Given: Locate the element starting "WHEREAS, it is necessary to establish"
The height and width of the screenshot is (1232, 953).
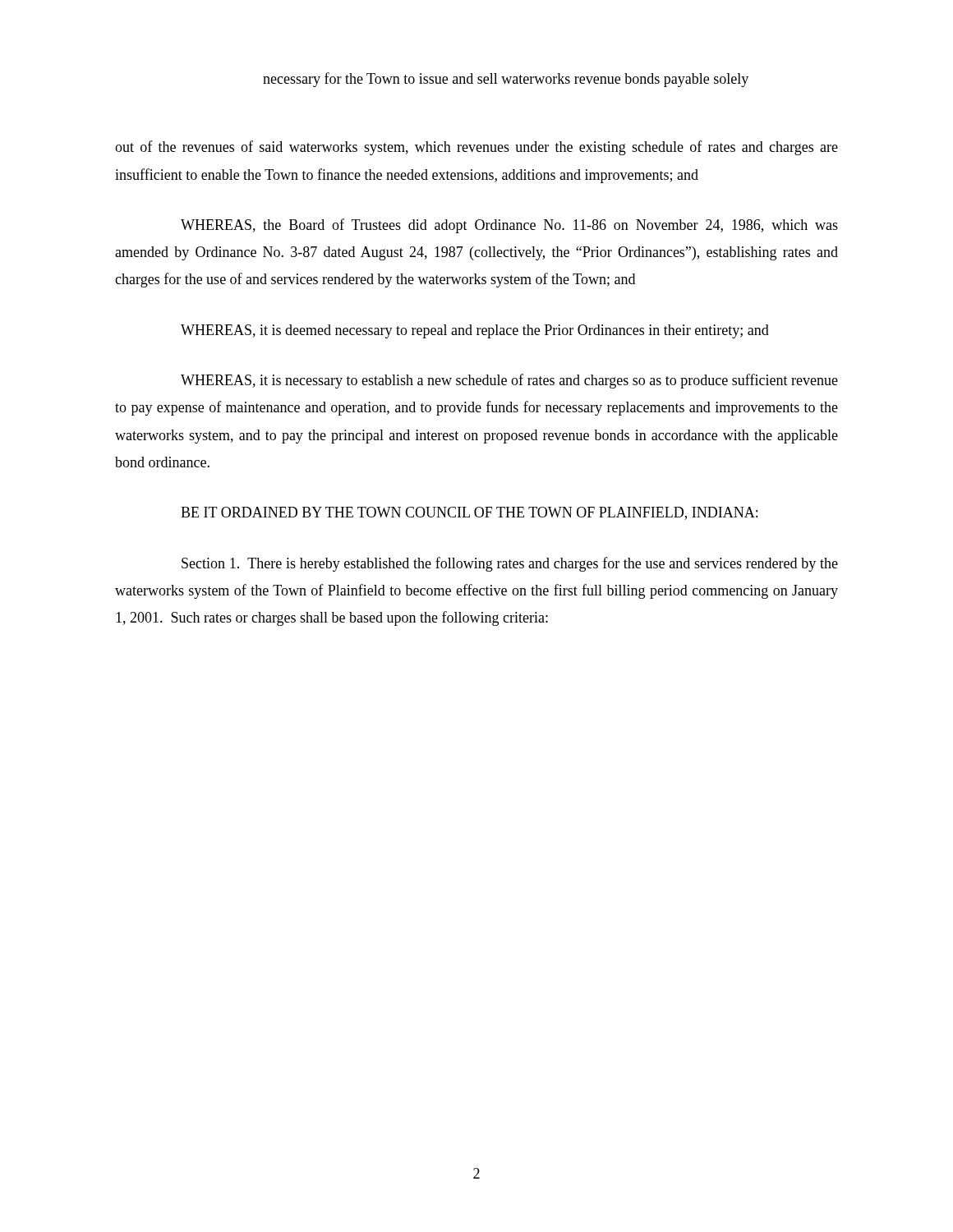Looking at the screenshot, I should (476, 422).
